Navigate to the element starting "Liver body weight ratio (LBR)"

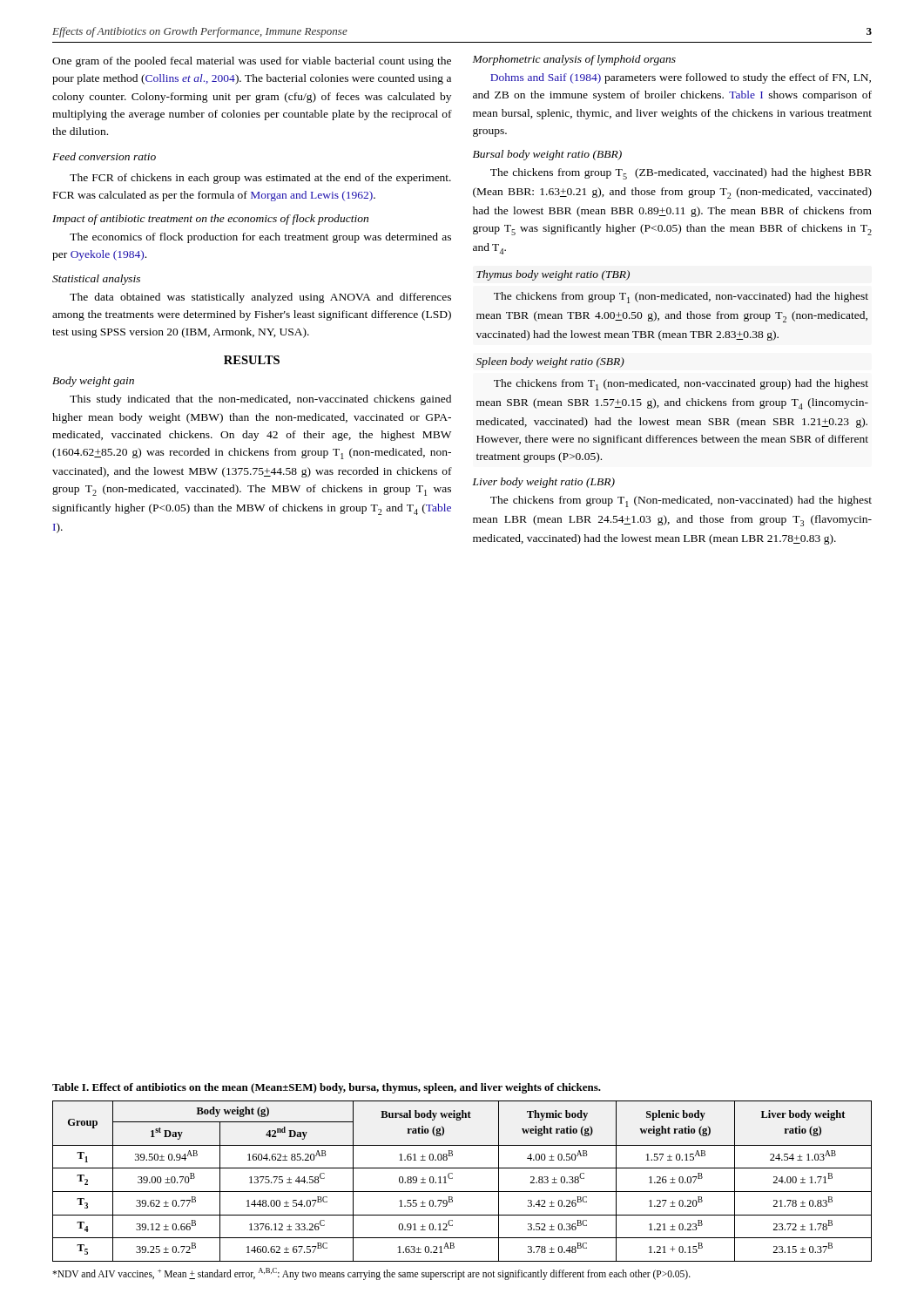tap(544, 482)
